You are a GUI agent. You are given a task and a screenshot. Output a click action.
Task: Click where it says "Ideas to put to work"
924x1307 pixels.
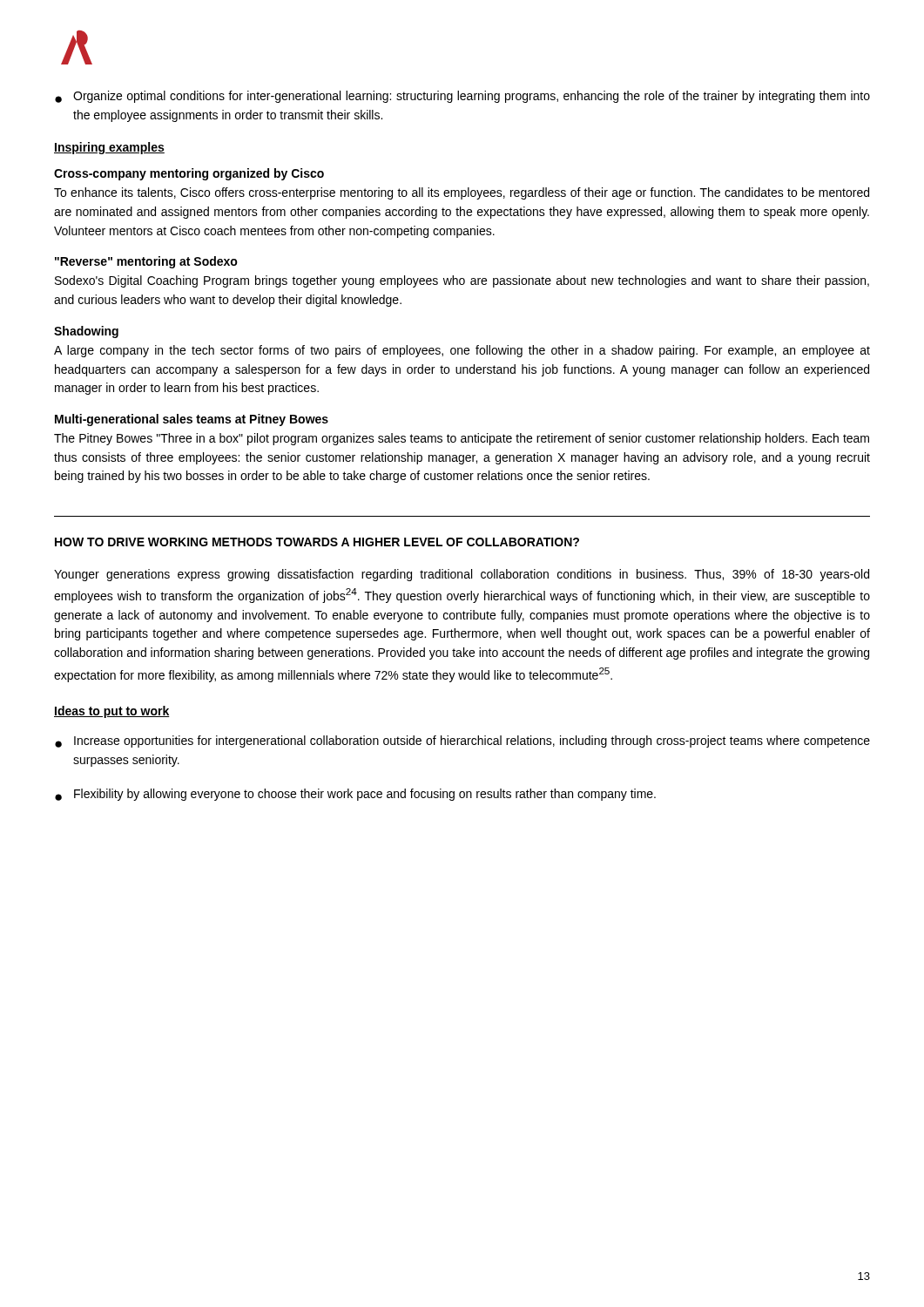[x=112, y=711]
